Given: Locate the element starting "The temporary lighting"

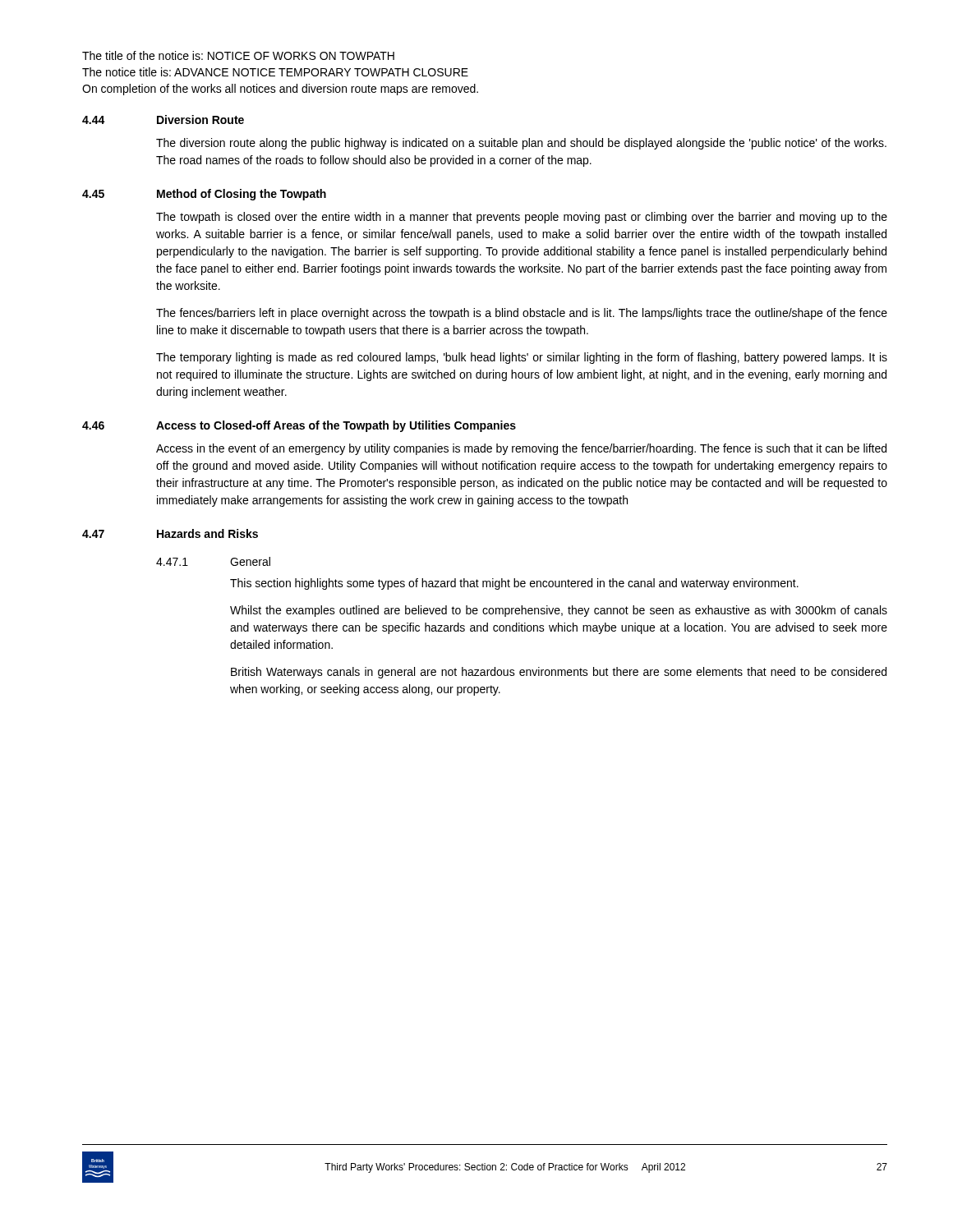Looking at the screenshot, I should point(522,375).
